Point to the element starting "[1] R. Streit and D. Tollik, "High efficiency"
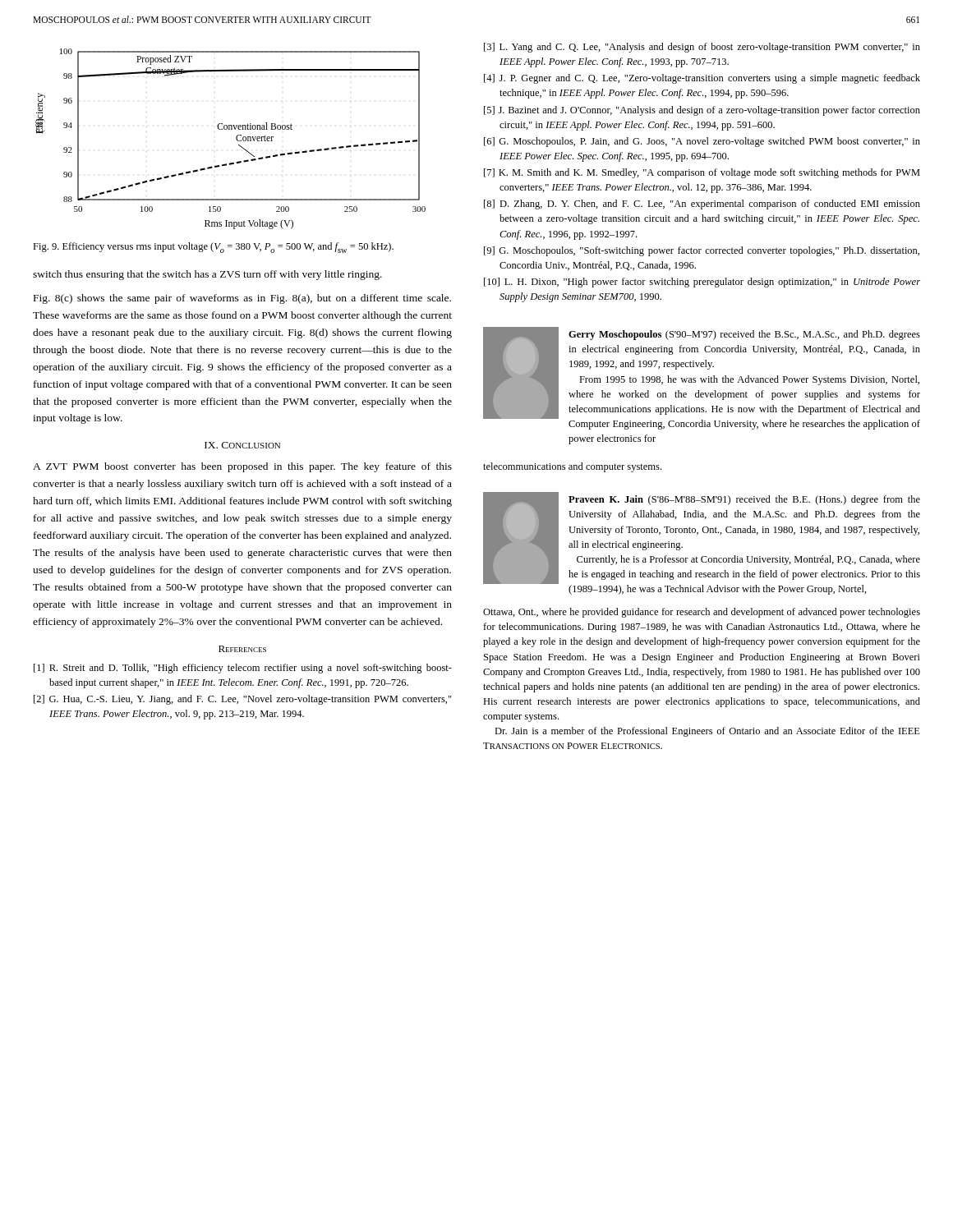The image size is (953, 1232). (242, 675)
